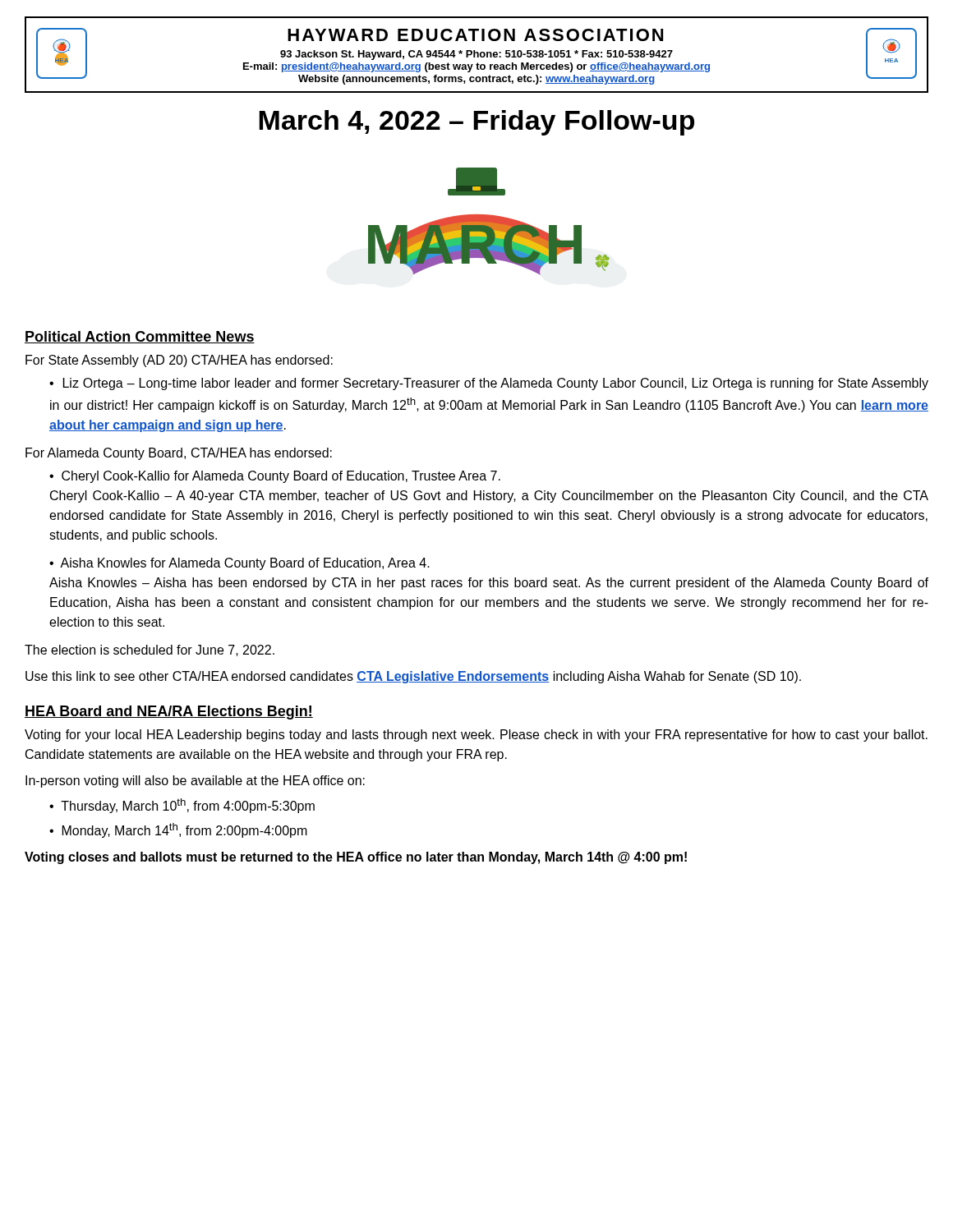Locate the block of text that opens with "For Alameda County"
Image resolution: width=953 pixels, height=1232 pixels.
(x=179, y=453)
